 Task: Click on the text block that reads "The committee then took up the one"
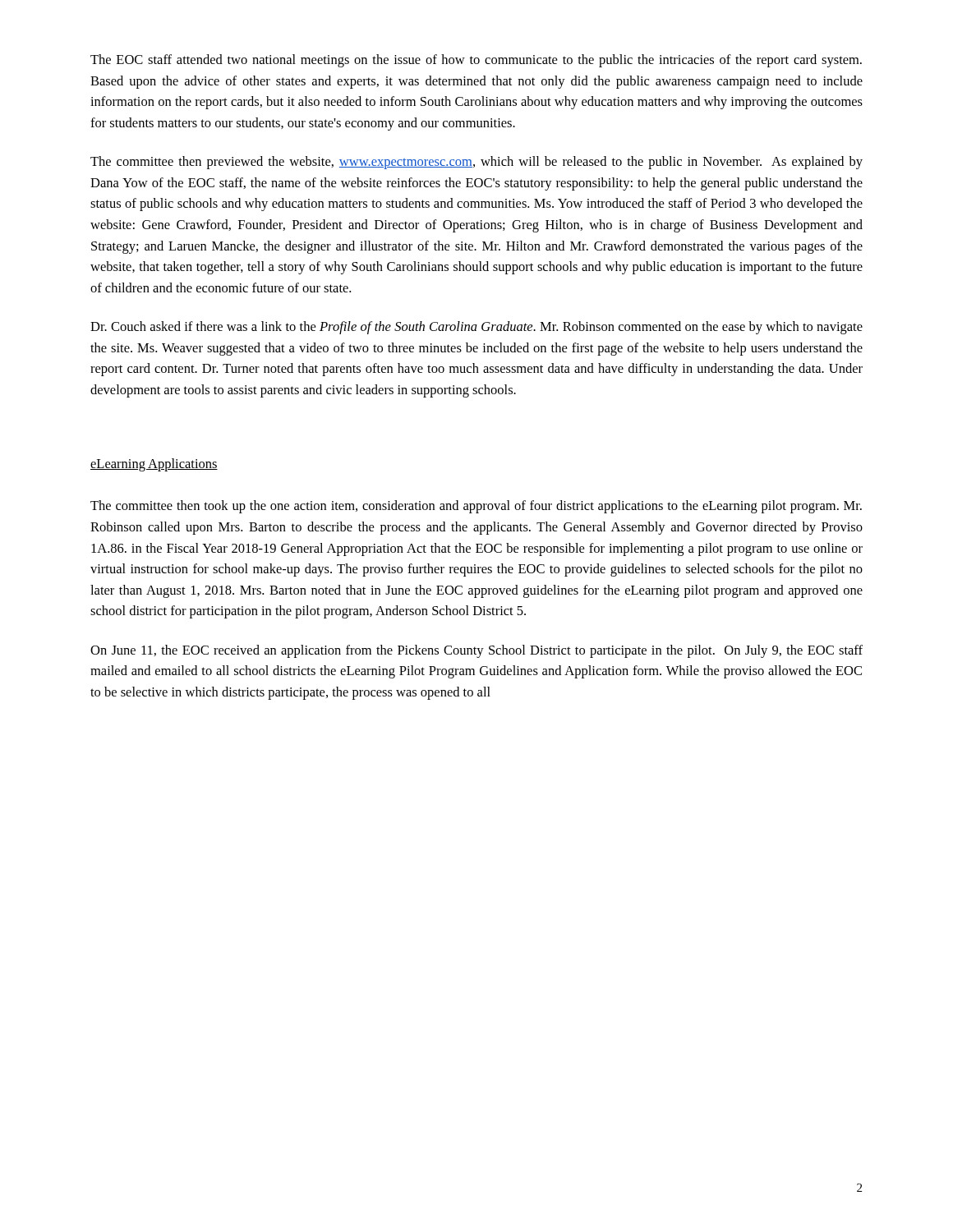476,558
